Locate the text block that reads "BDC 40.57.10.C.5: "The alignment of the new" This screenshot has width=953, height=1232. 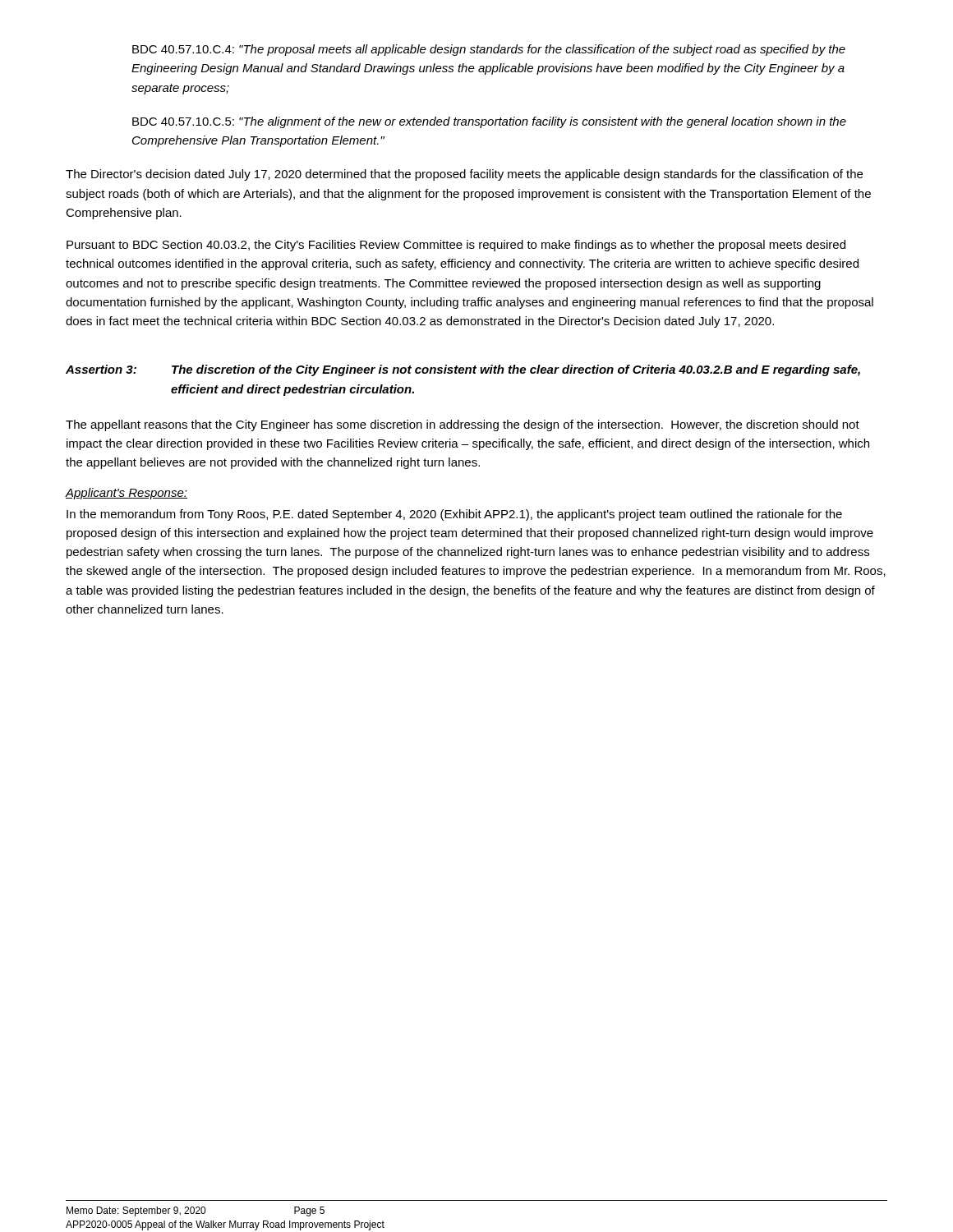(x=489, y=130)
